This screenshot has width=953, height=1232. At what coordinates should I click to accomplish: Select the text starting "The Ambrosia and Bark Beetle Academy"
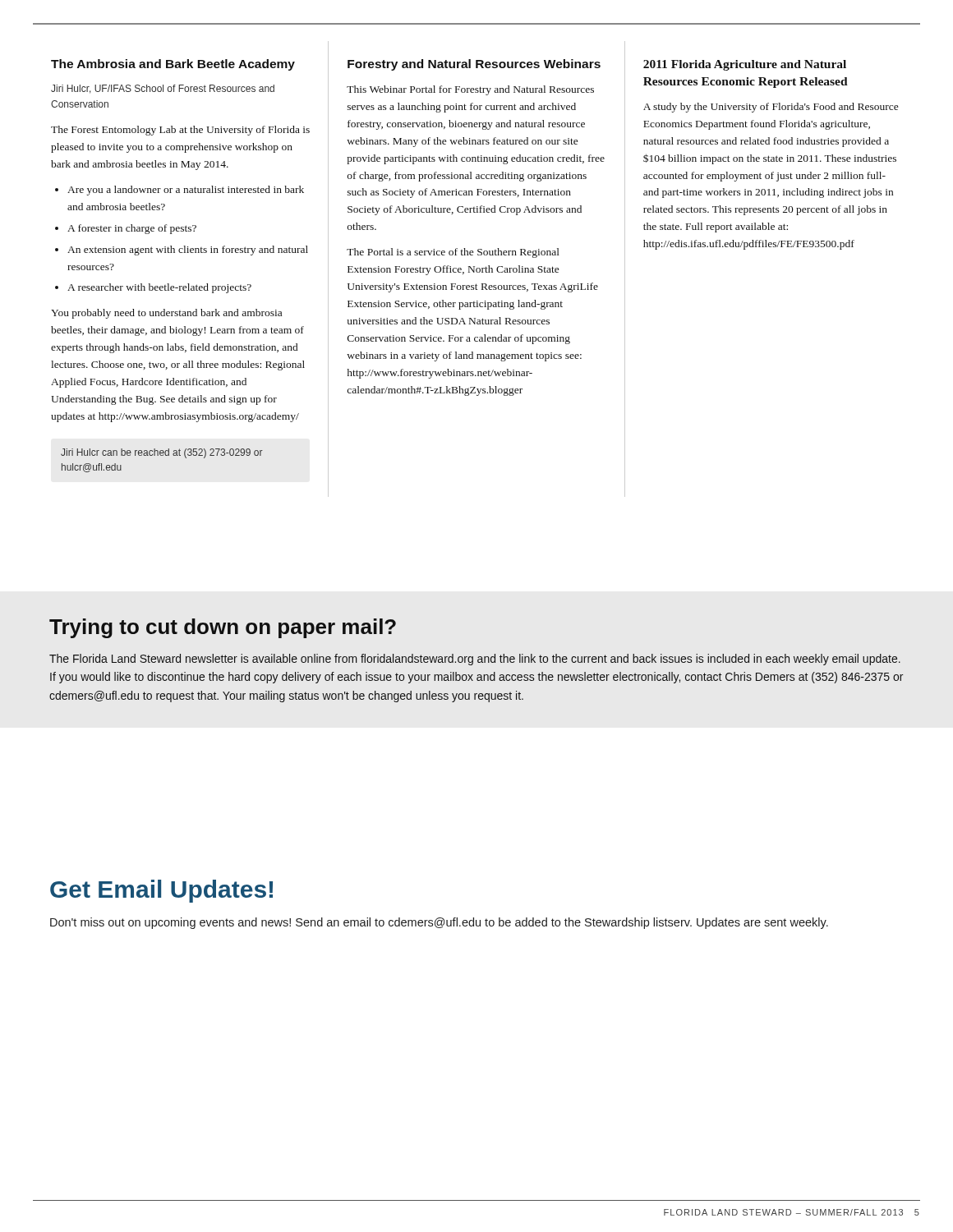(173, 64)
